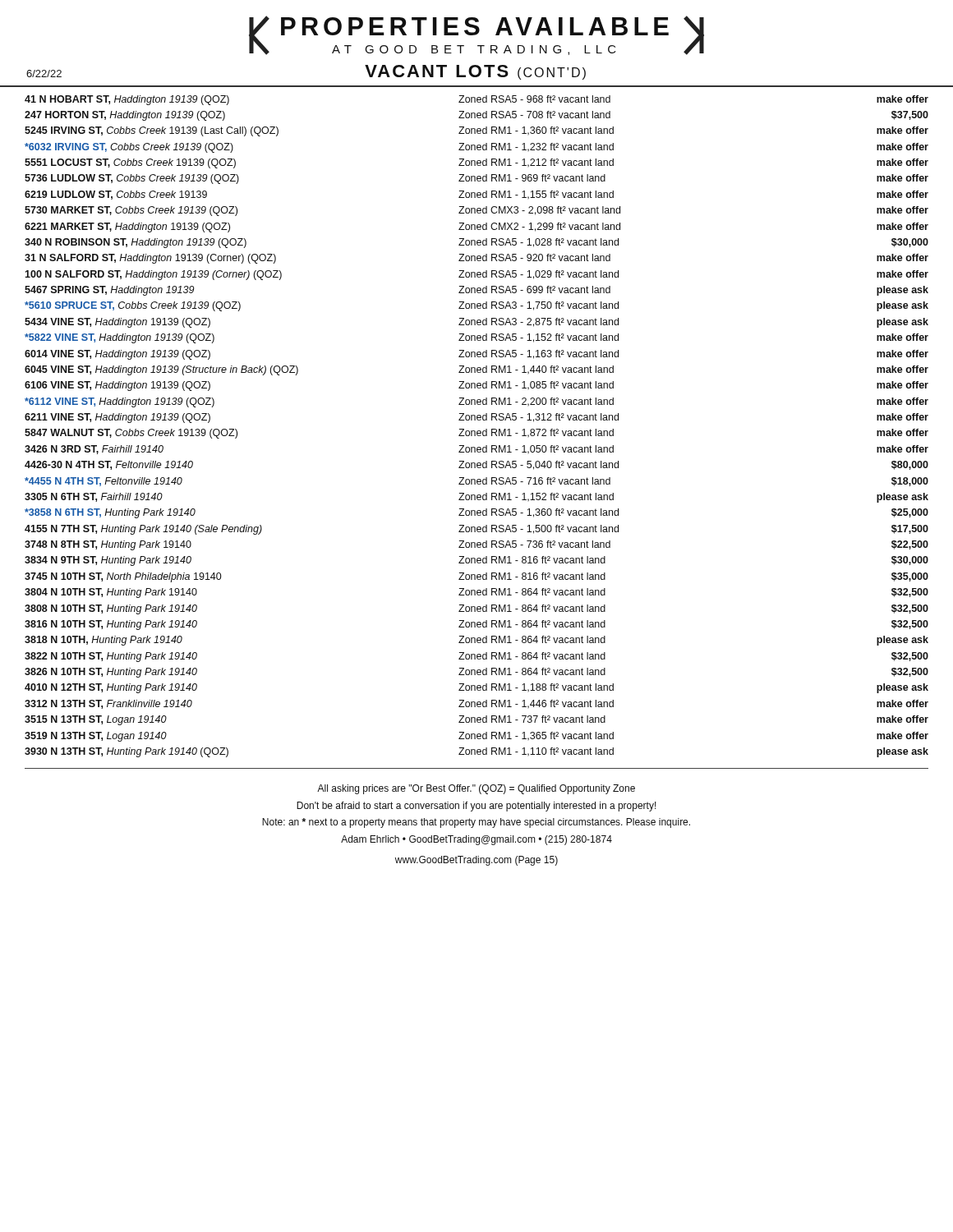Screen dimensions: 1232x953
Task: Locate the list item containing "5736 LUDLOW ST,"
Action: tap(476, 179)
